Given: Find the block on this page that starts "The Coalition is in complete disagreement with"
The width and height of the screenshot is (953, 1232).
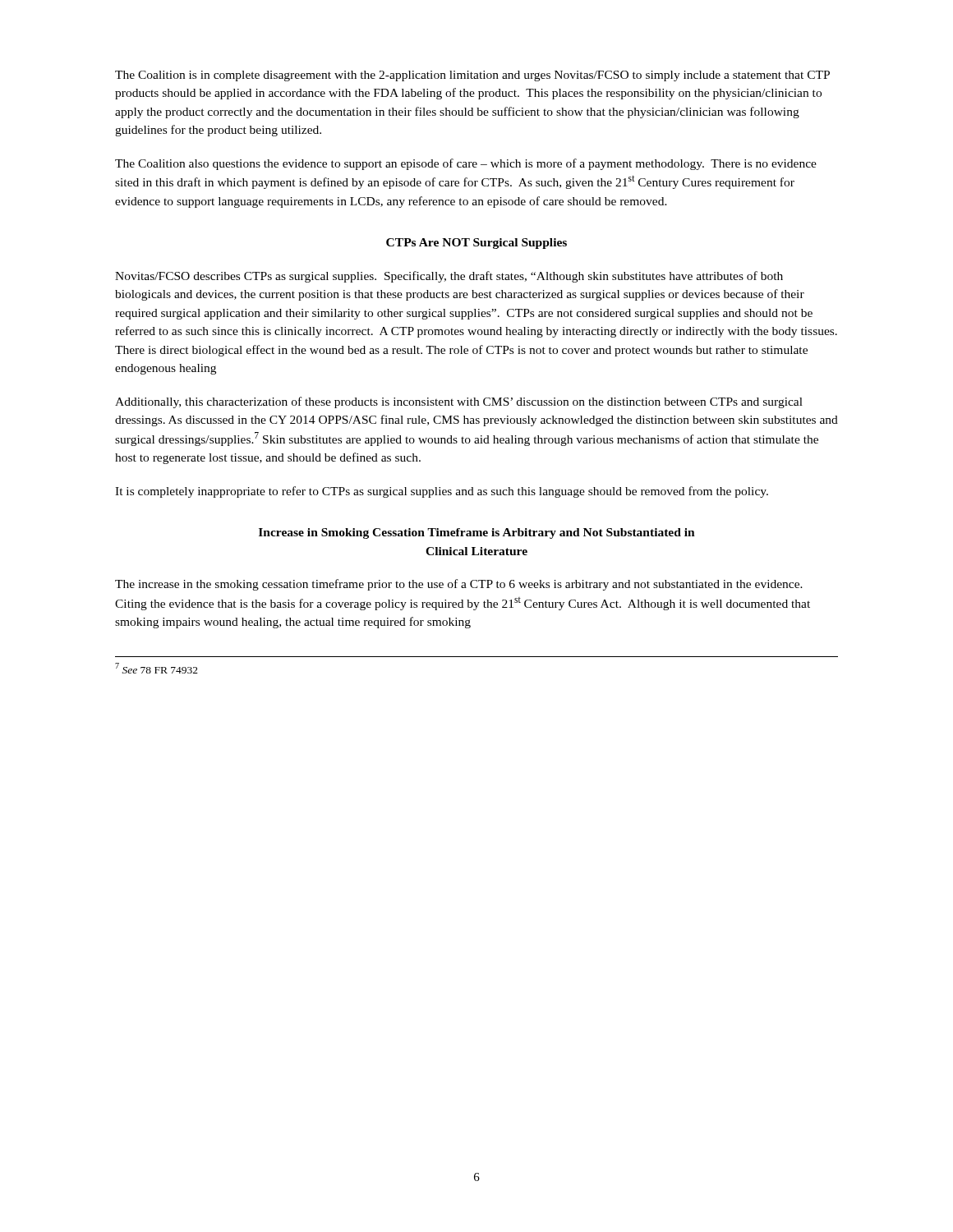Looking at the screenshot, I should tap(472, 102).
